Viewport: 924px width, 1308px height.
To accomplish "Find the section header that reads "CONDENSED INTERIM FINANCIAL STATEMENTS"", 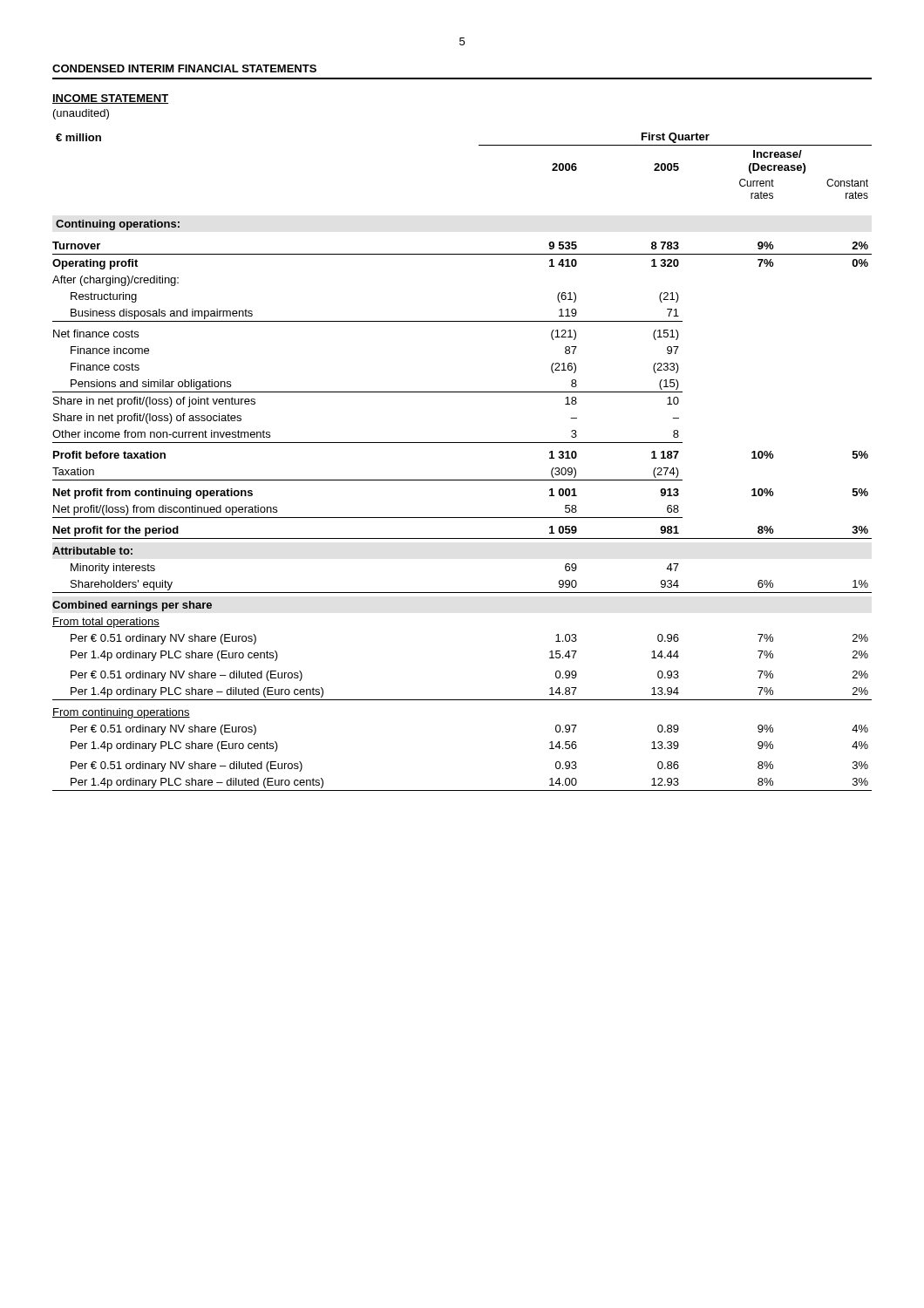I will pyautogui.click(x=185, y=68).
